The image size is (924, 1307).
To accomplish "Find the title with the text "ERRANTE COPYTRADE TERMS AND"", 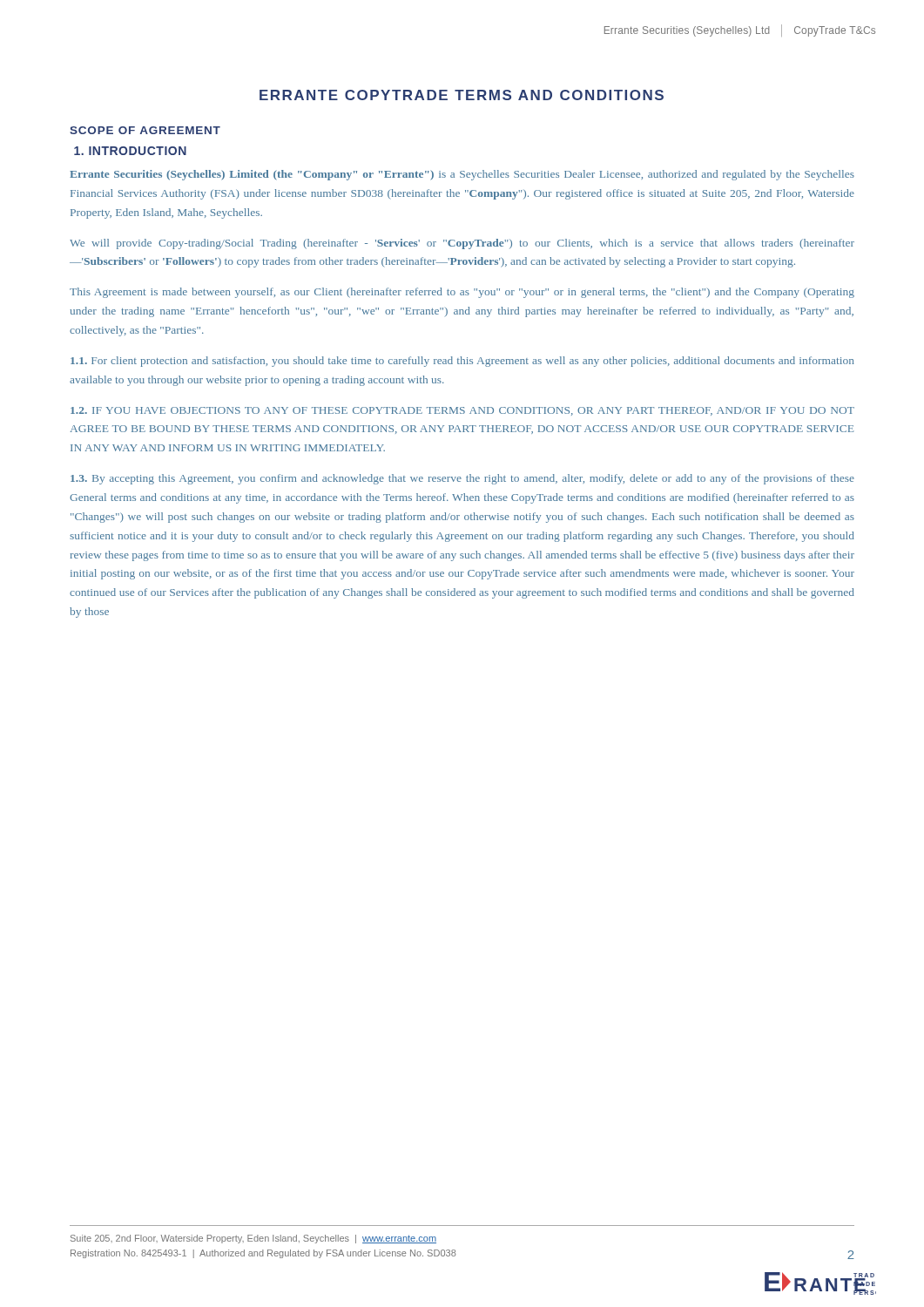I will point(462,96).
